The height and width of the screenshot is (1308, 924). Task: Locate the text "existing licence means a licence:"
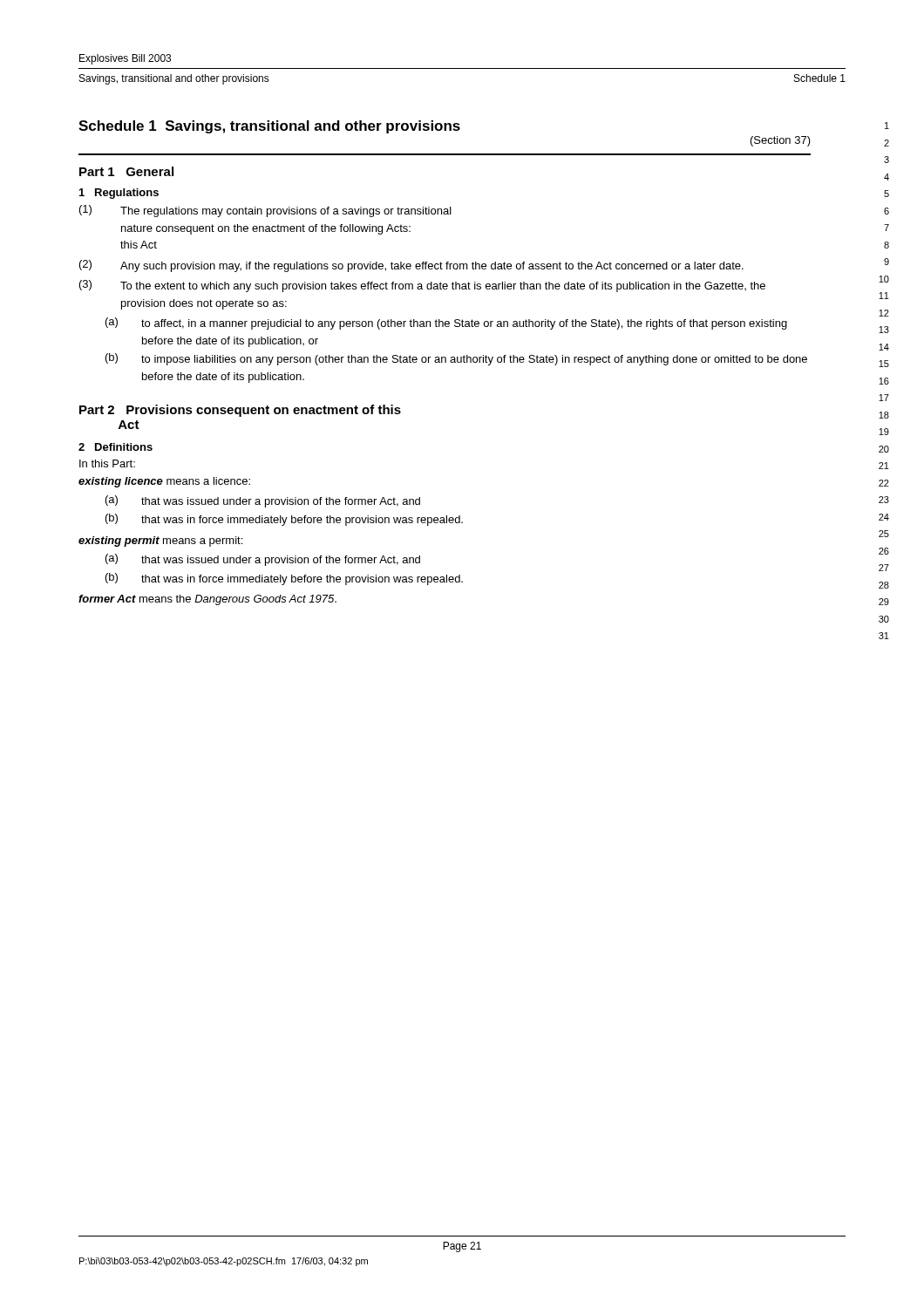click(x=165, y=481)
